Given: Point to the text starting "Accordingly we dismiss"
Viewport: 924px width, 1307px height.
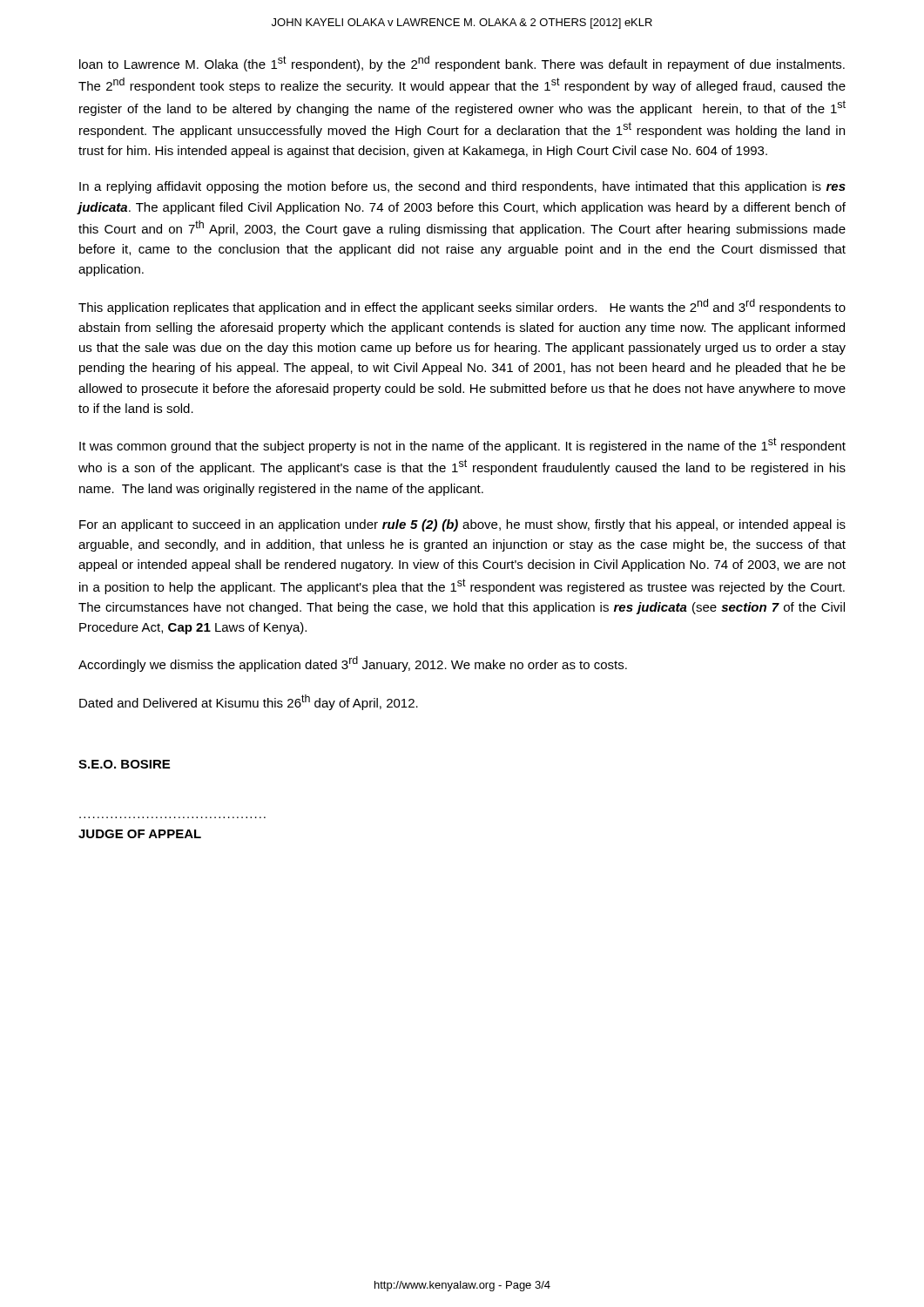Looking at the screenshot, I should [x=353, y=663].
